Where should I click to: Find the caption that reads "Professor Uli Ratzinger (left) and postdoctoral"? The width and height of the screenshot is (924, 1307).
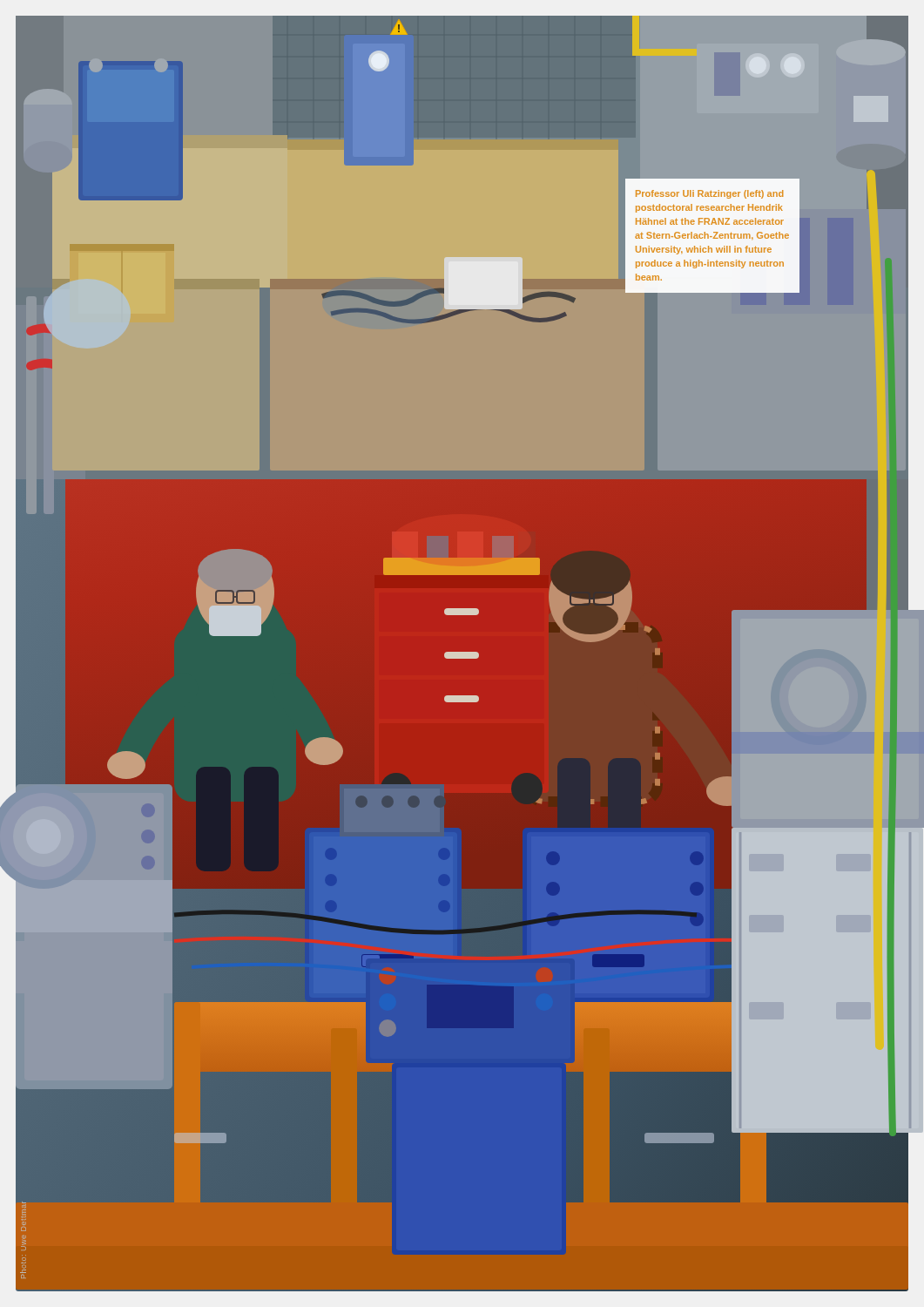[x=712, y=235]
